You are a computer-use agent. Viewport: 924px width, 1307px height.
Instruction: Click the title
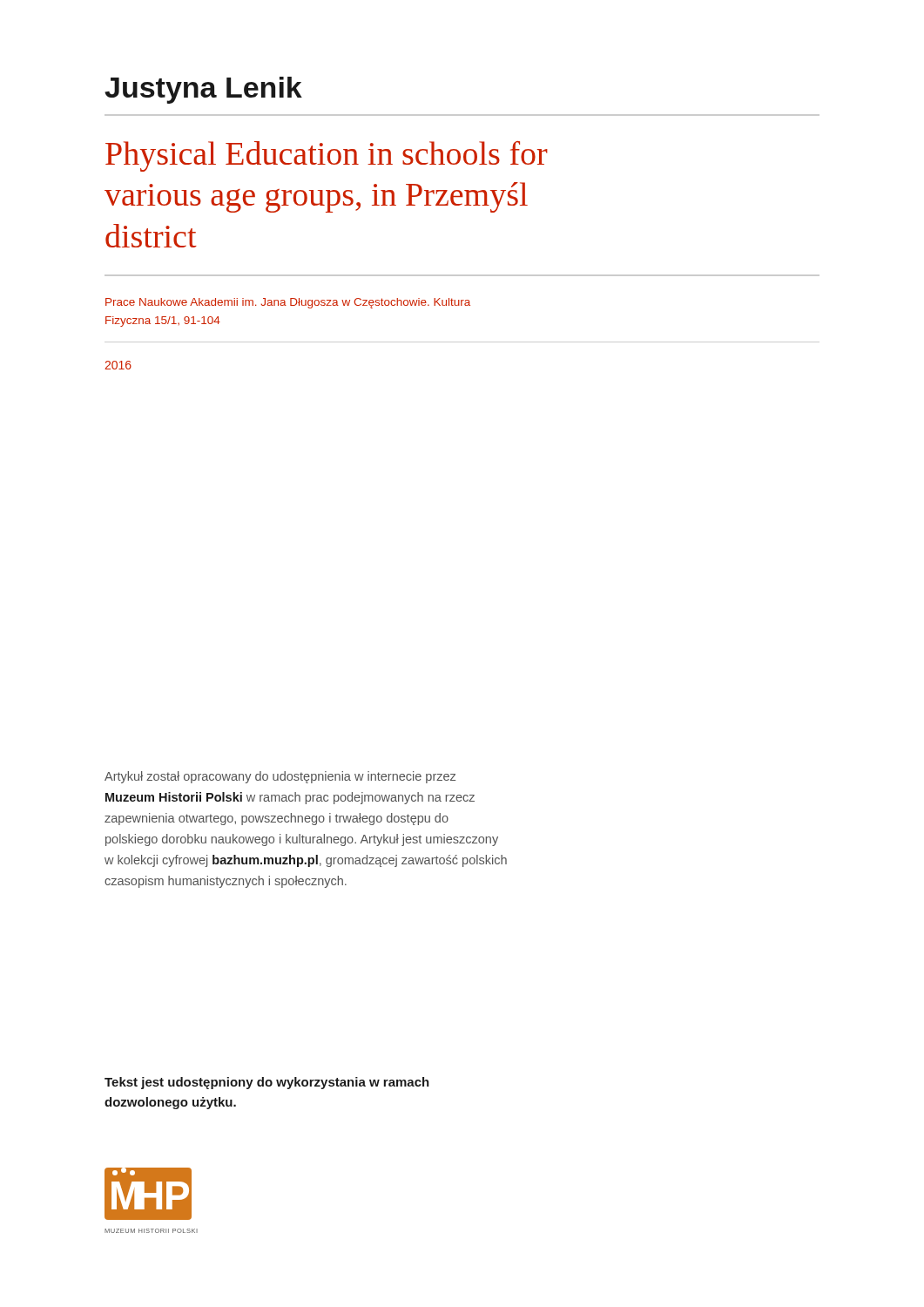point(462,87)
